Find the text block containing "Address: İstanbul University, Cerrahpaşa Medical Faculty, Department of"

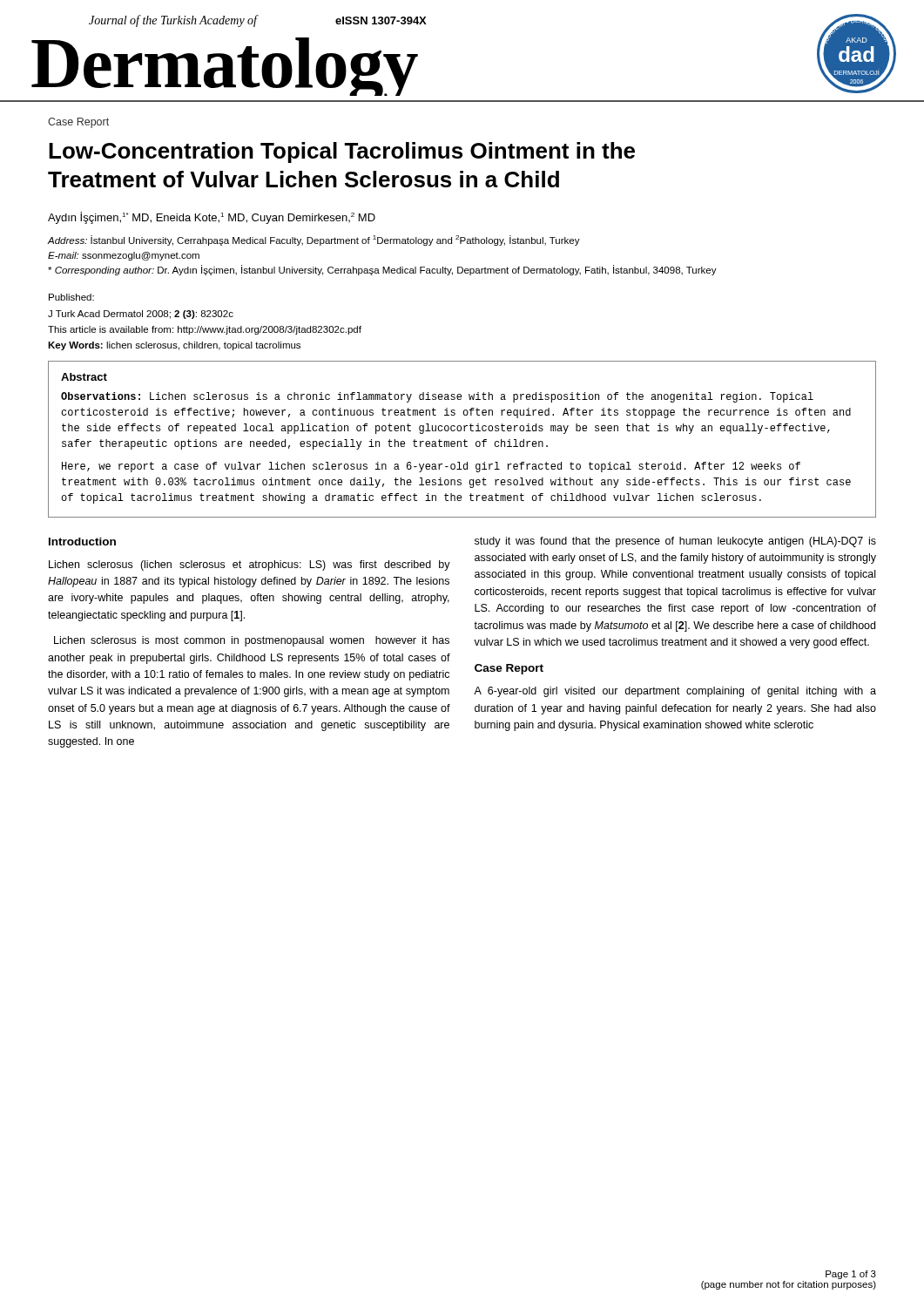coord(382,254)
